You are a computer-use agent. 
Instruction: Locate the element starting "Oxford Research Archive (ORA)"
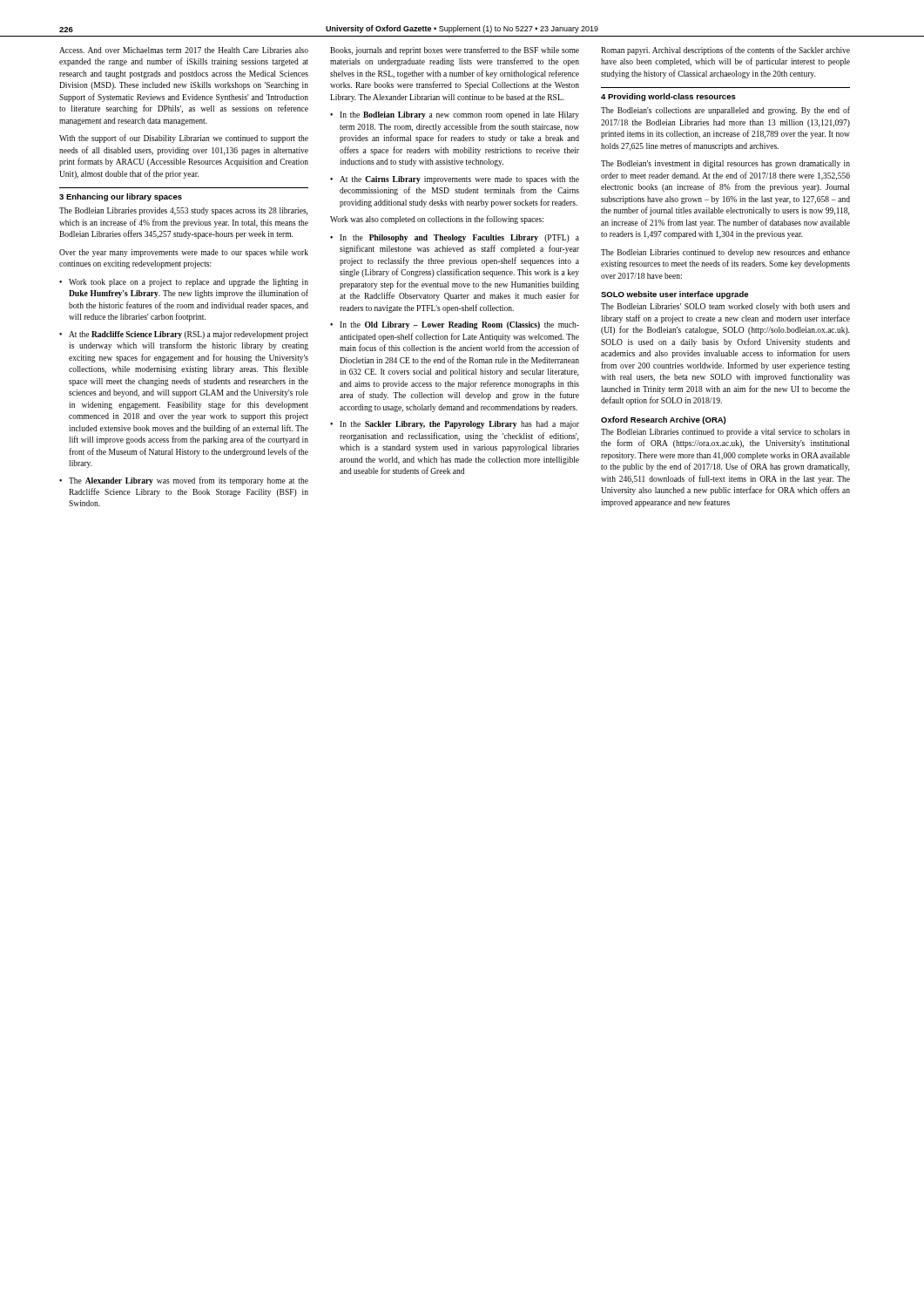(x=663, y=419)
